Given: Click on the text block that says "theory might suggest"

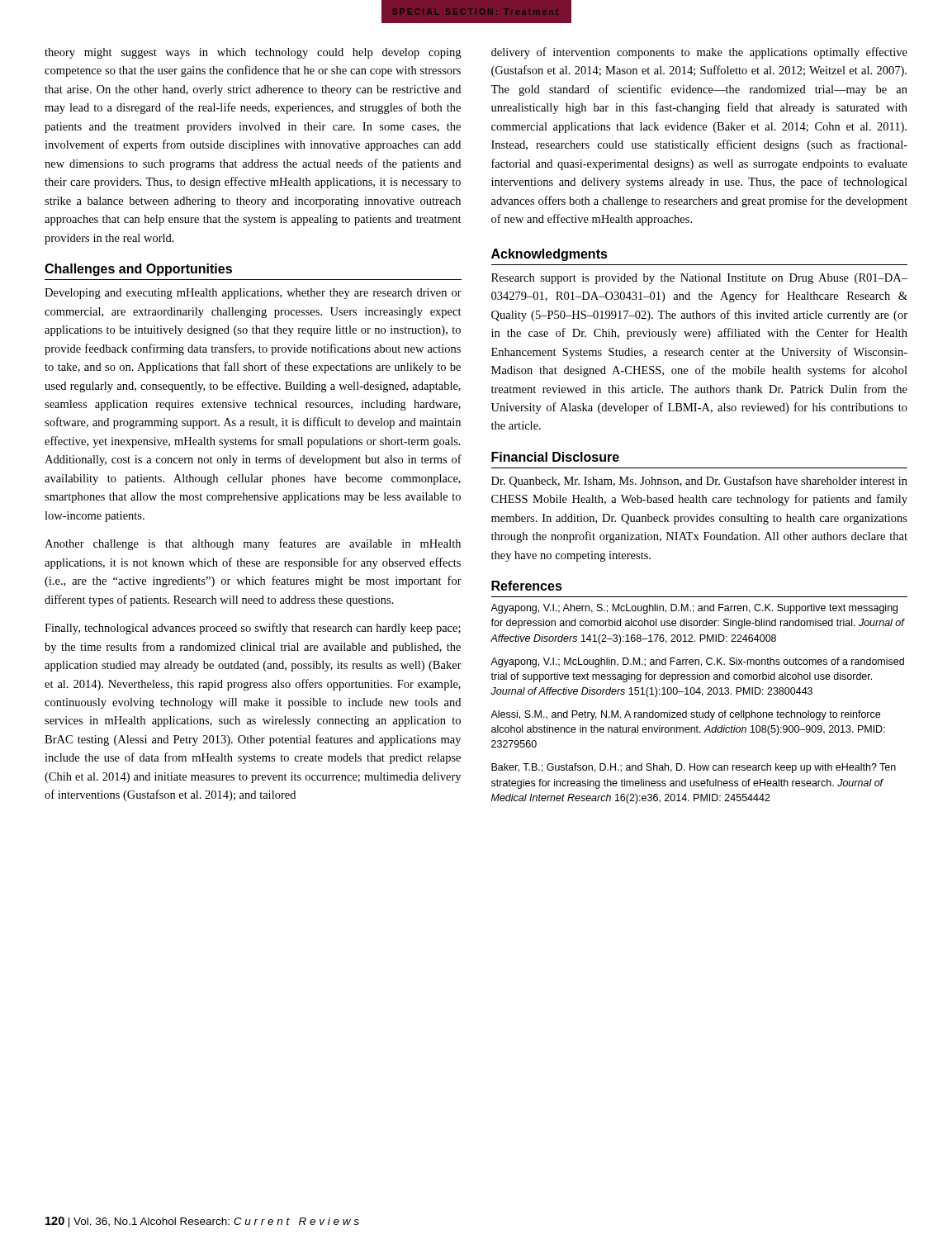Looking at the screenshot, I should pyautogui.click(x=253, y=145).
